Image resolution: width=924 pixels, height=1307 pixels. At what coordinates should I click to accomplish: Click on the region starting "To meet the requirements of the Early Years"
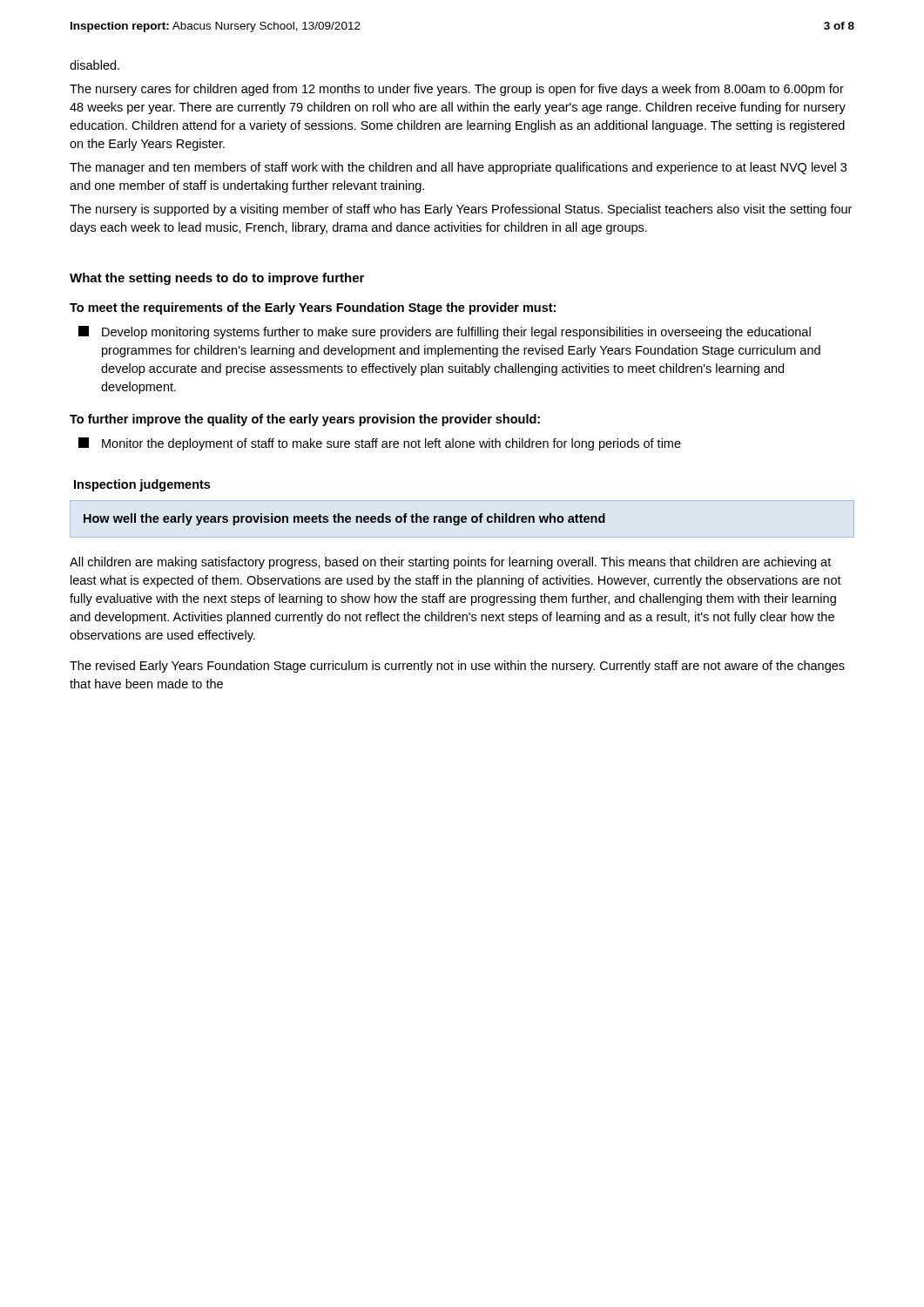[x=462, y=308]
